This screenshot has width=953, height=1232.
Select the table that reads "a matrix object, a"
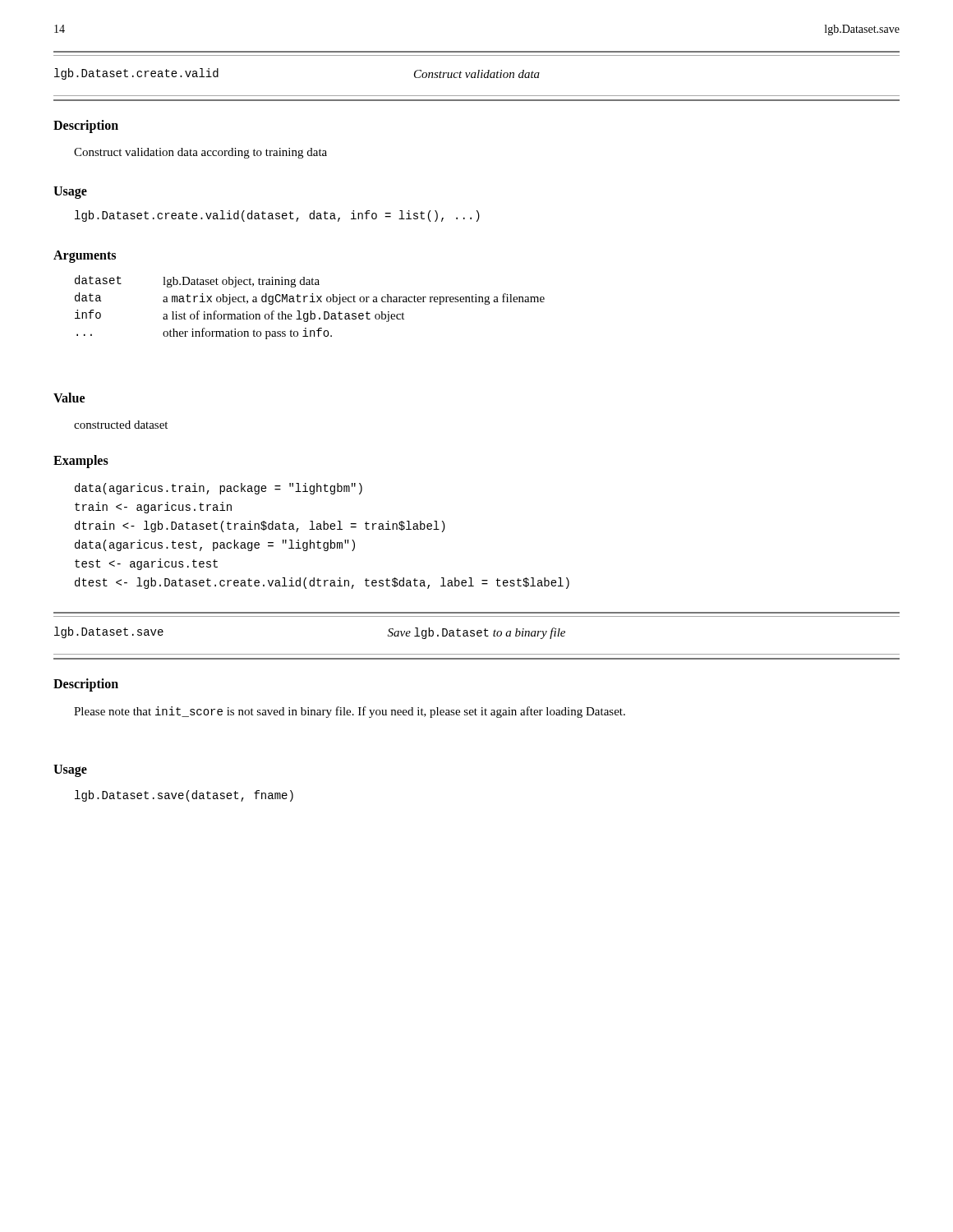point(487,307)
